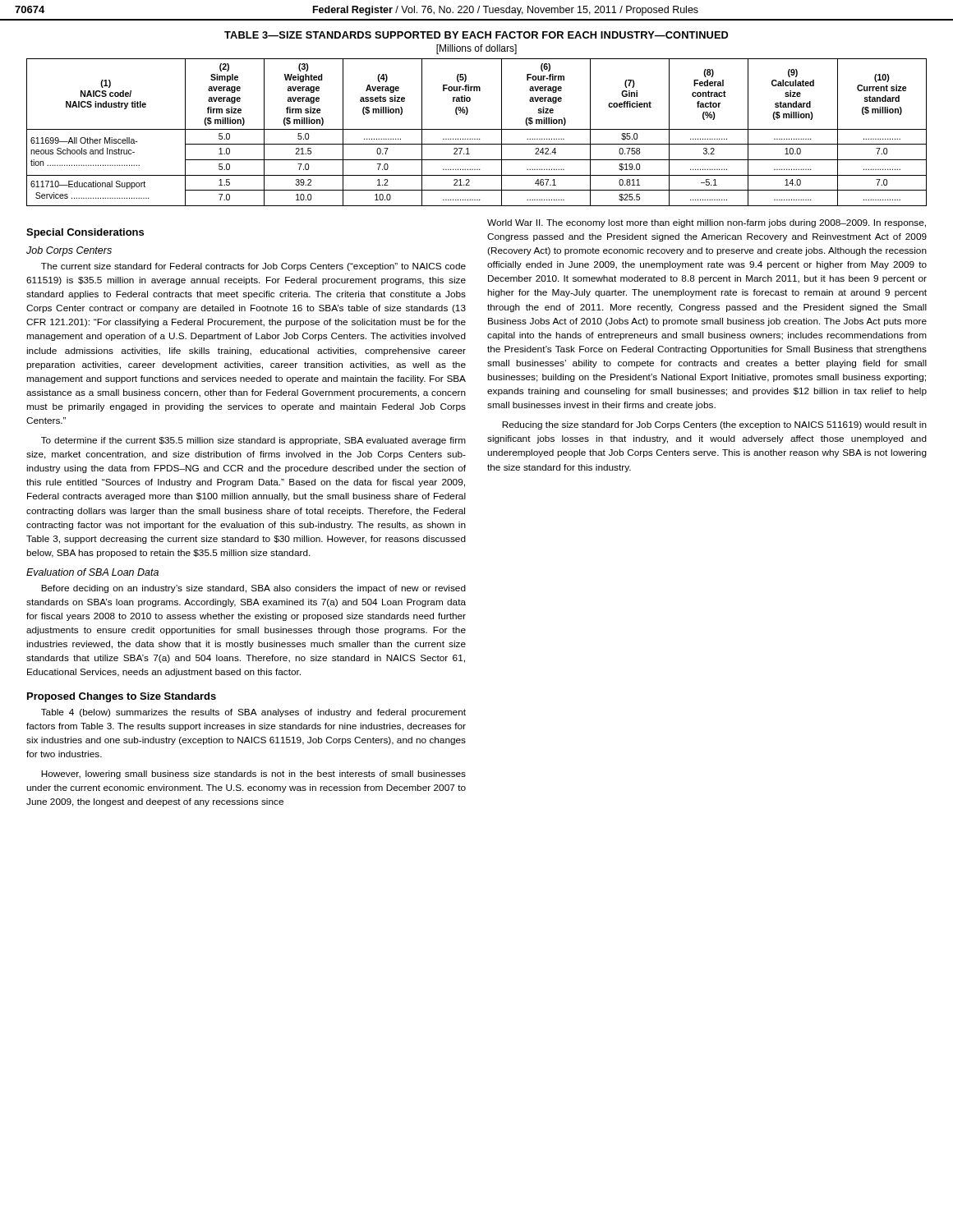This screenshot has height=1232, width=953.
Task: Navigate to the text block starting "The current size standard for Federal contracts for"
Action: 246,410
